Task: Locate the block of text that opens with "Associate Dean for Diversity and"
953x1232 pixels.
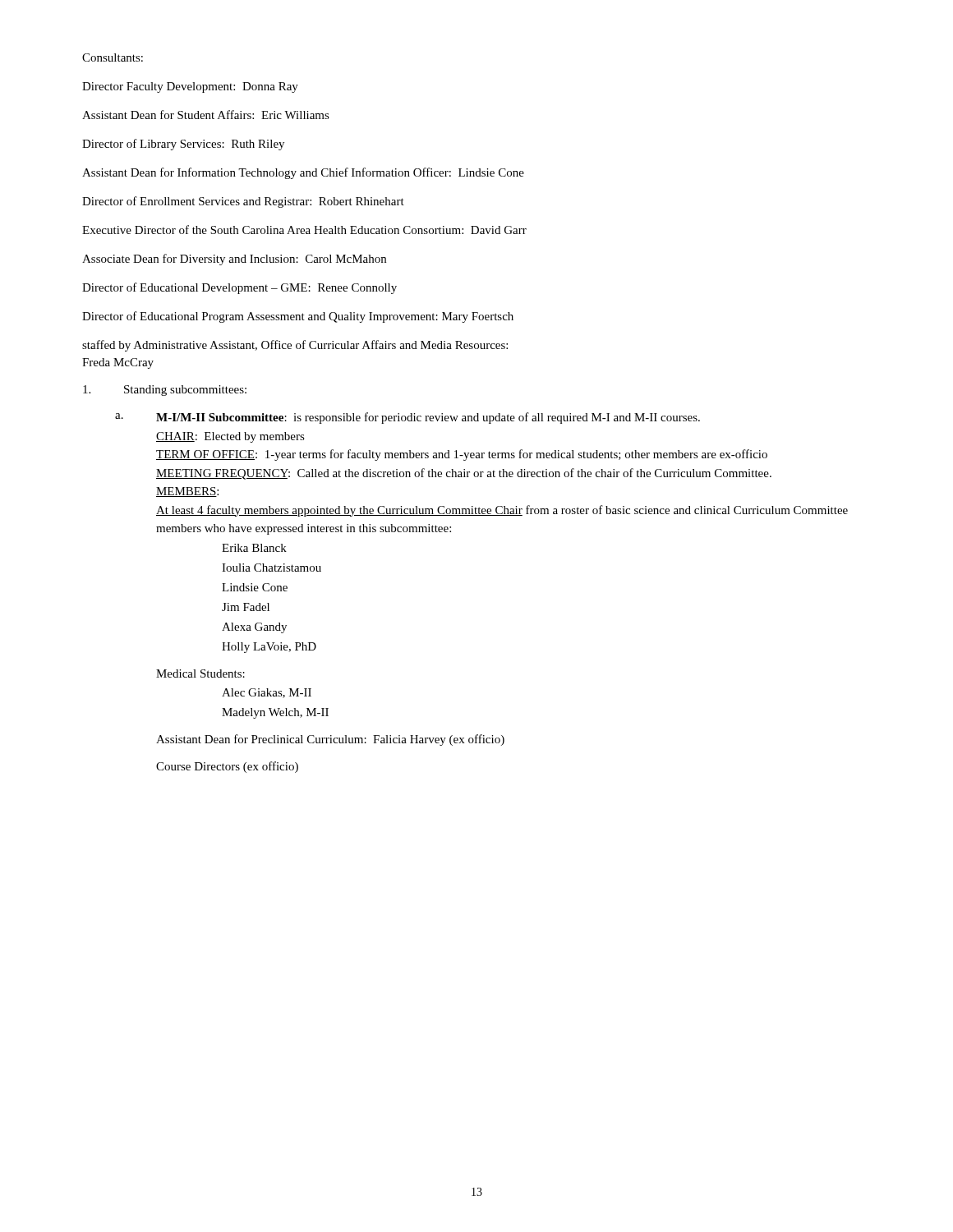Action: 234,259
